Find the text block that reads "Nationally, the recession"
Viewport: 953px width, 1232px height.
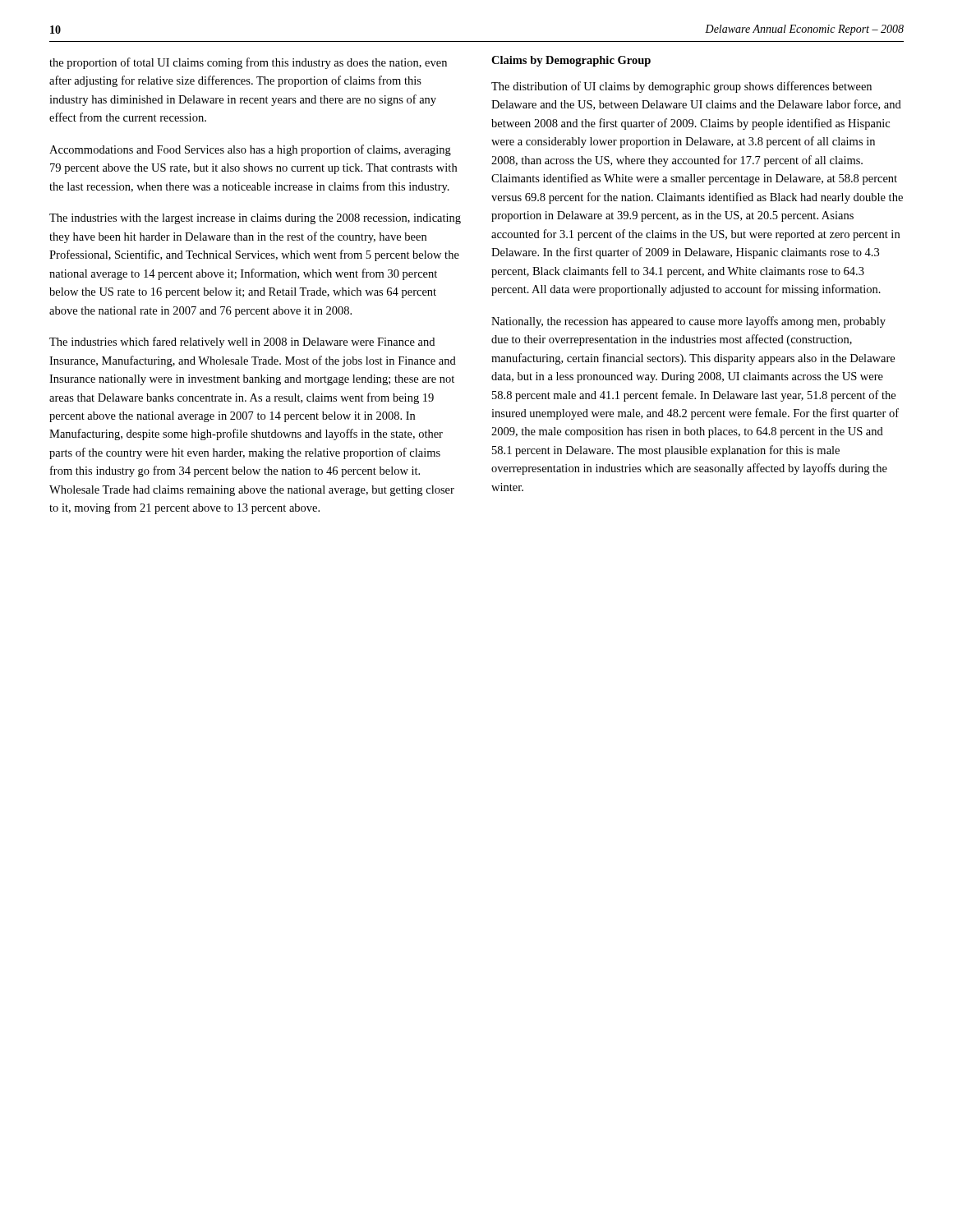[x=695, y=404]
